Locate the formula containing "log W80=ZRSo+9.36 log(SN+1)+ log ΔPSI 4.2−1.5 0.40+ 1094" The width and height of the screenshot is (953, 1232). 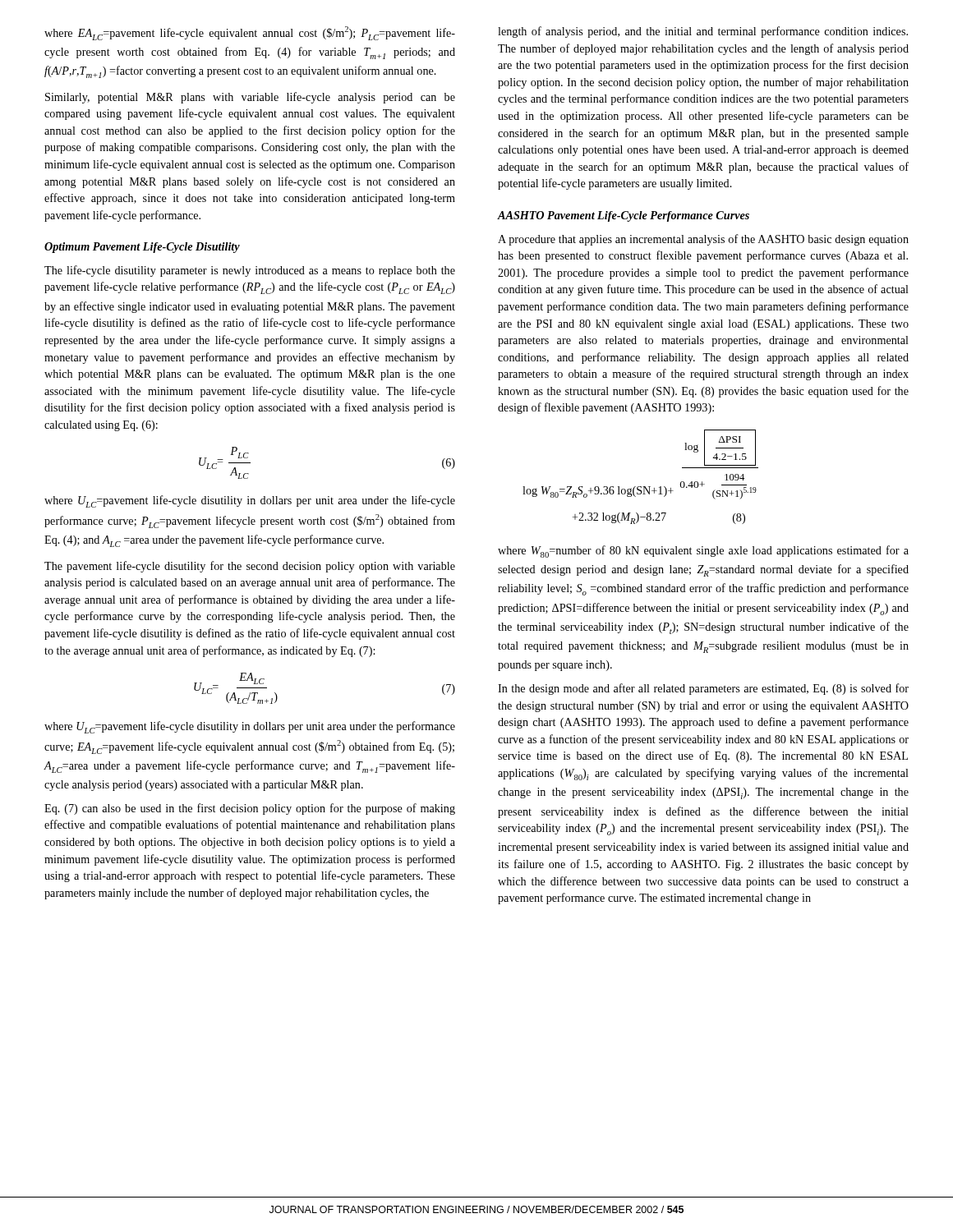pyautogui.click(x=716, y=479)
